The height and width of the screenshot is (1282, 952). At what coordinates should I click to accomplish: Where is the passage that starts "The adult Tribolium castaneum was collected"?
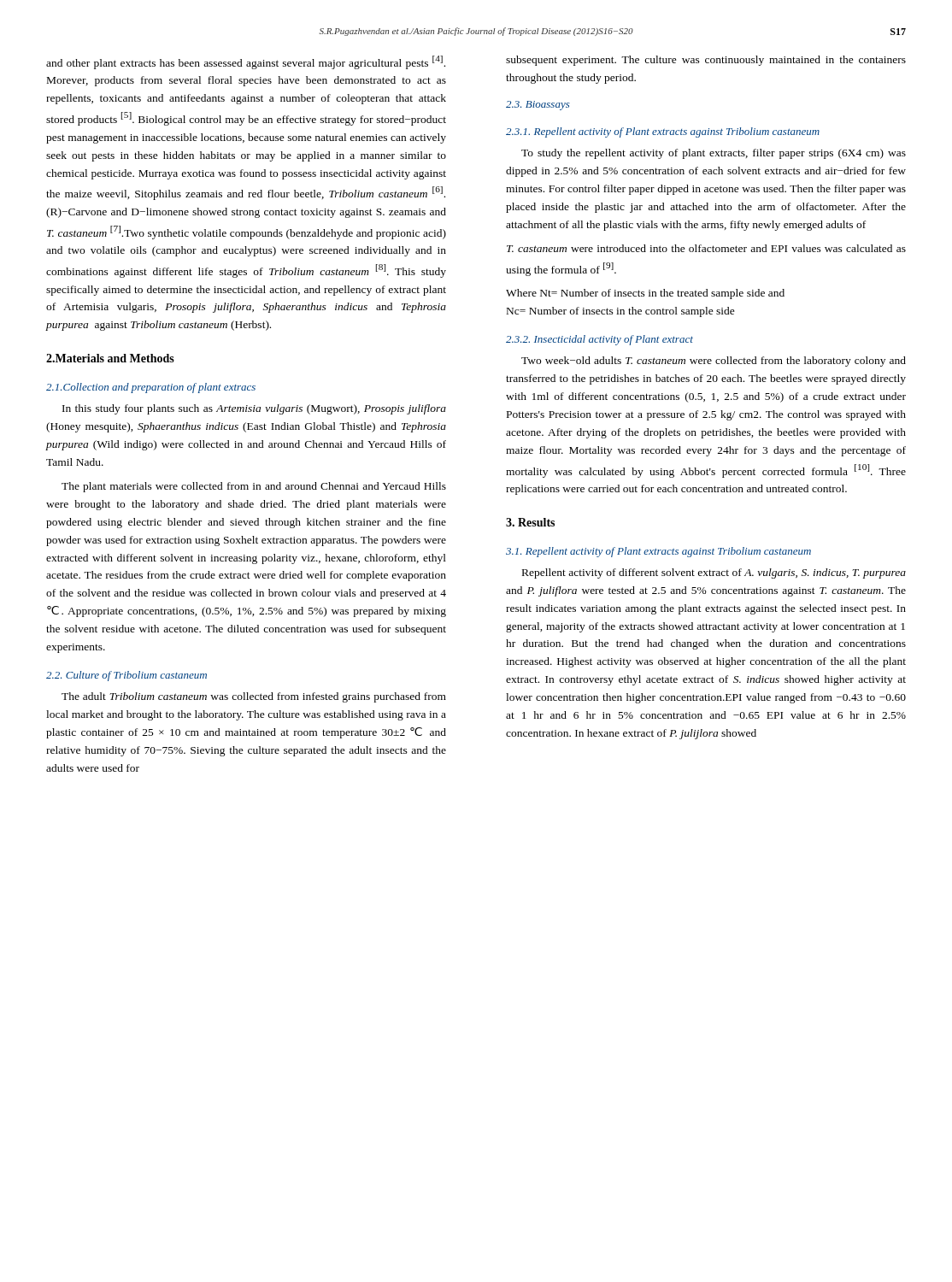246,733
